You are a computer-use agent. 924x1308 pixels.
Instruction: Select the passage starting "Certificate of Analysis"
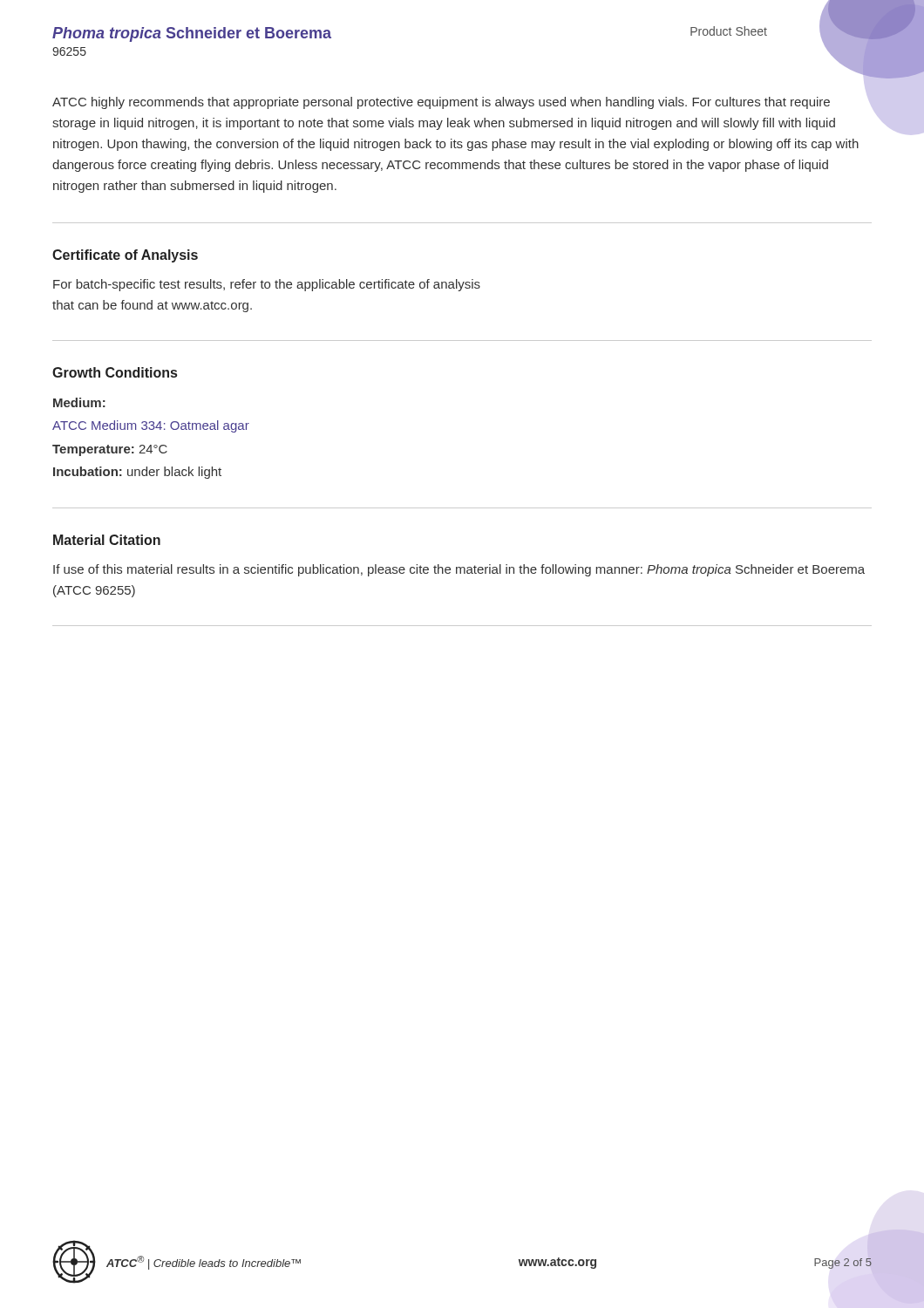point(125,255)
